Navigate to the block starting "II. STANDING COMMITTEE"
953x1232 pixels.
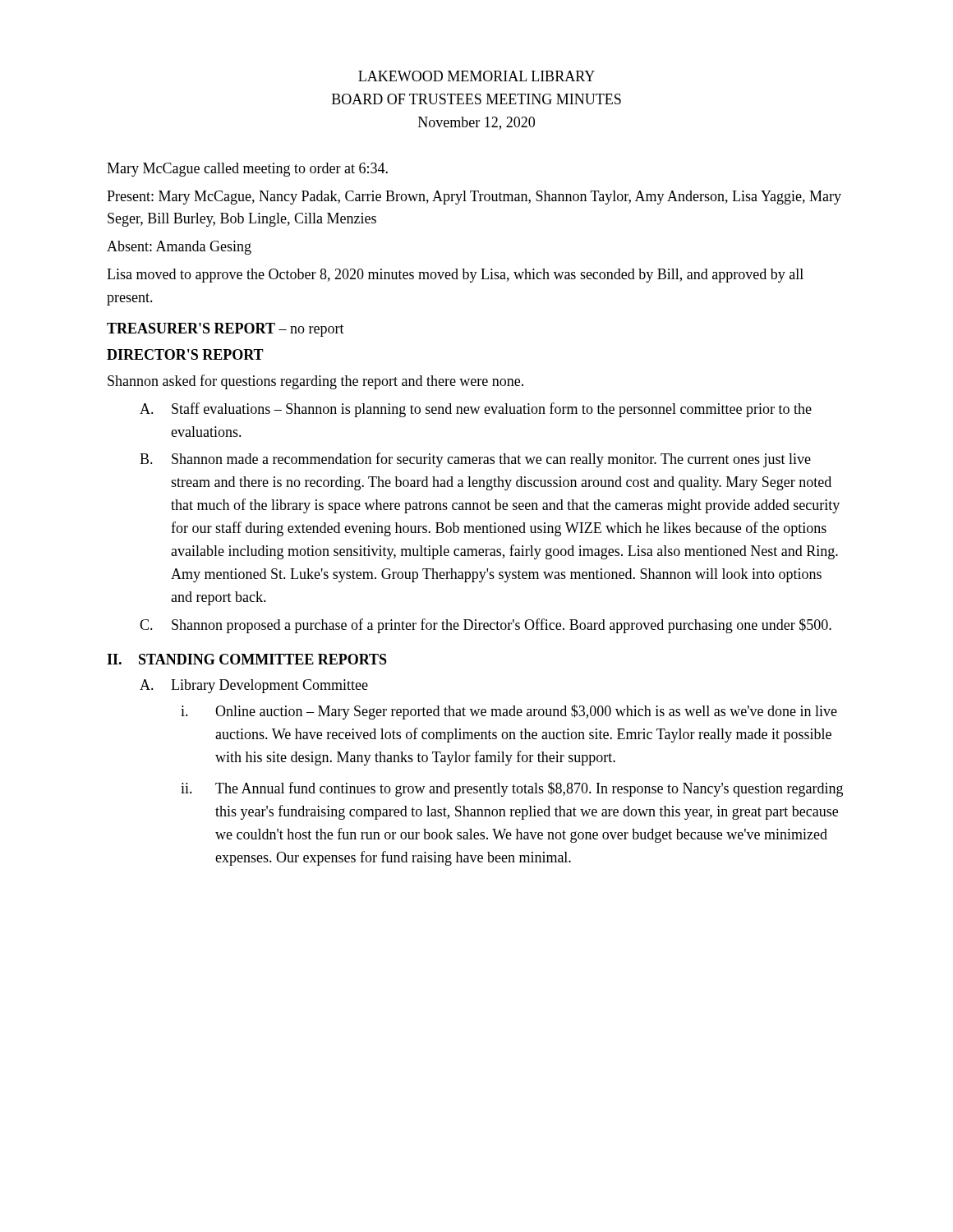[x=247, y=660]
